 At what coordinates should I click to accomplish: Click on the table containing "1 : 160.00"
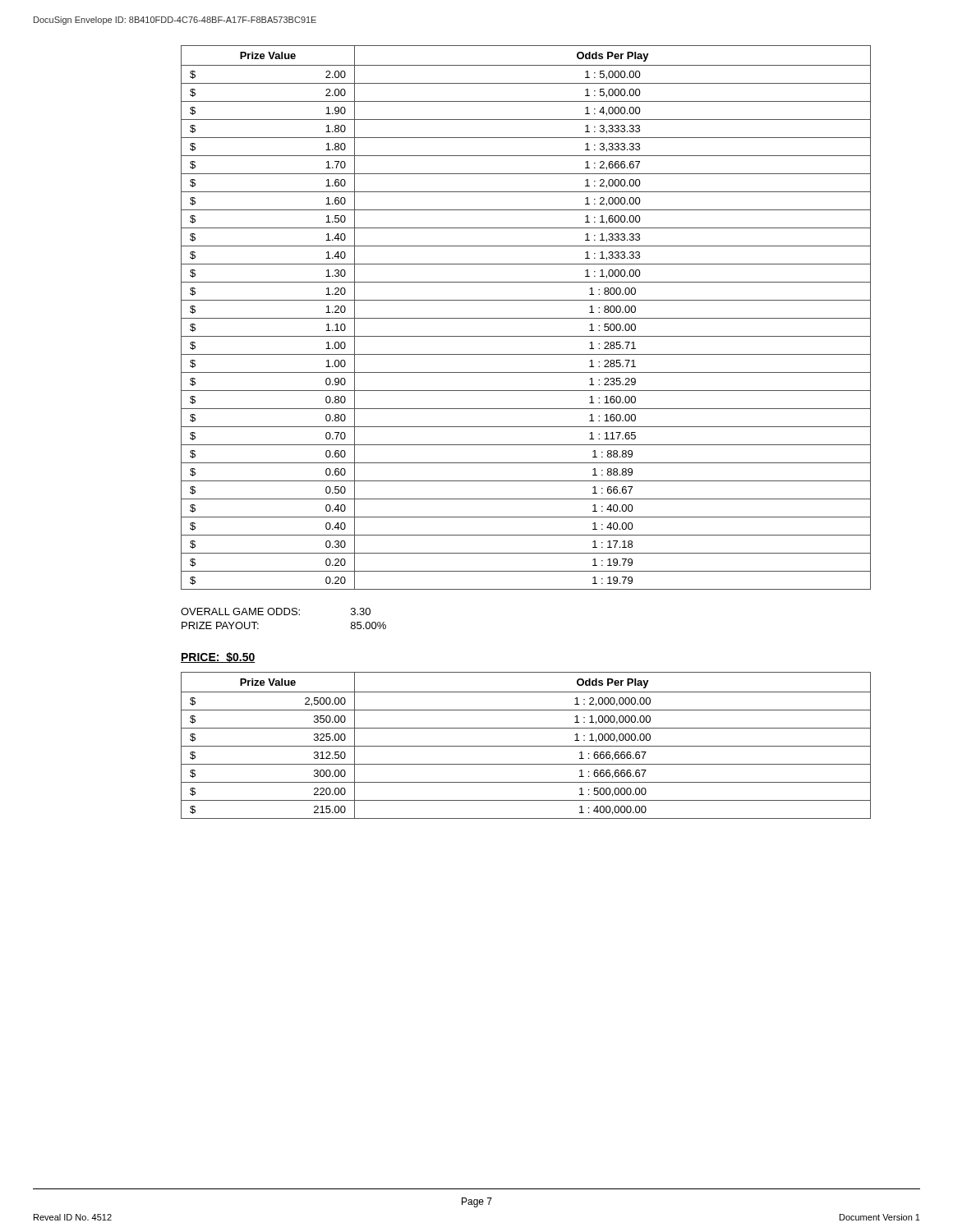[x=526, y=317]
